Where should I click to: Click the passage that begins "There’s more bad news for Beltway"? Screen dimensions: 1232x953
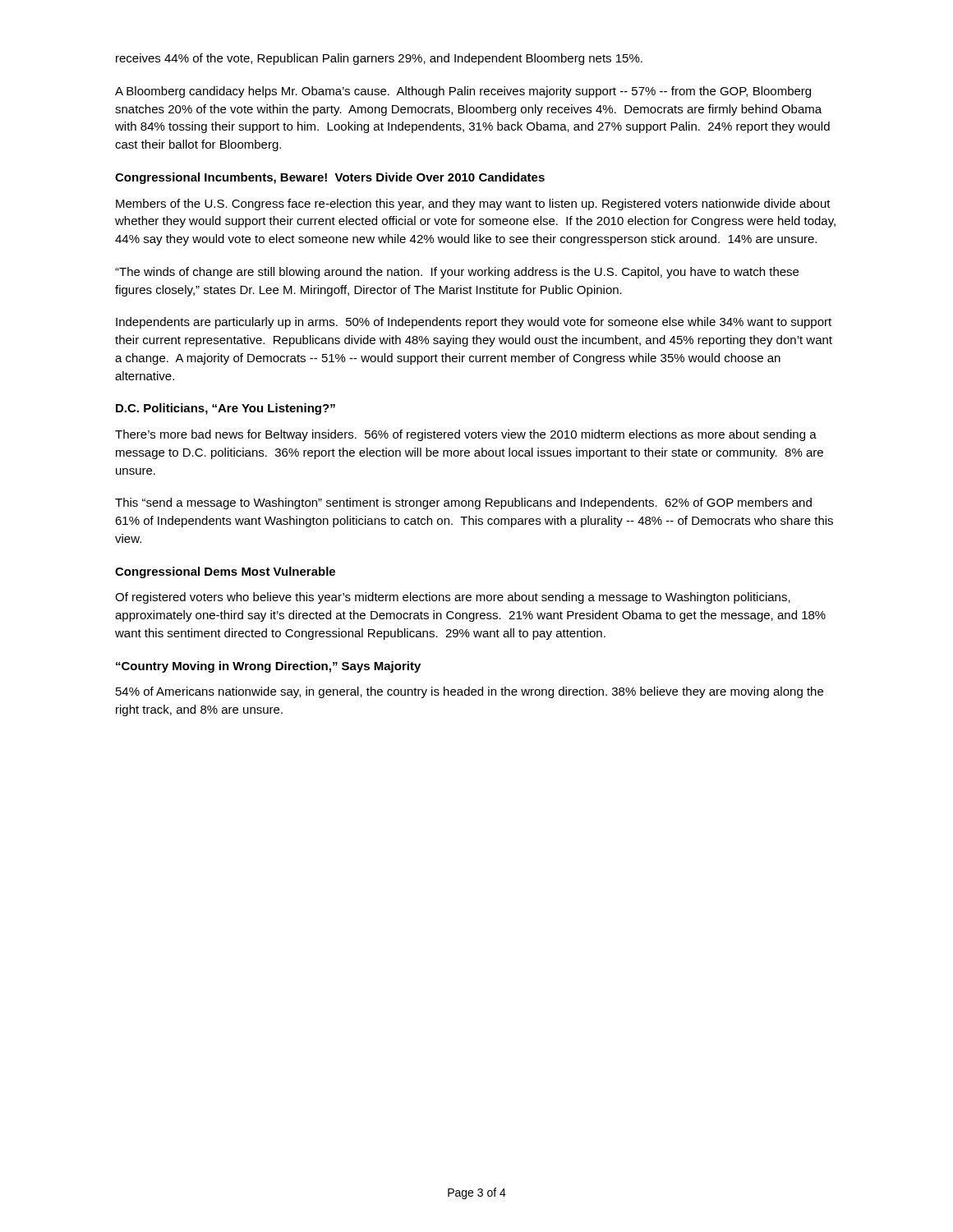click(469, 452)
